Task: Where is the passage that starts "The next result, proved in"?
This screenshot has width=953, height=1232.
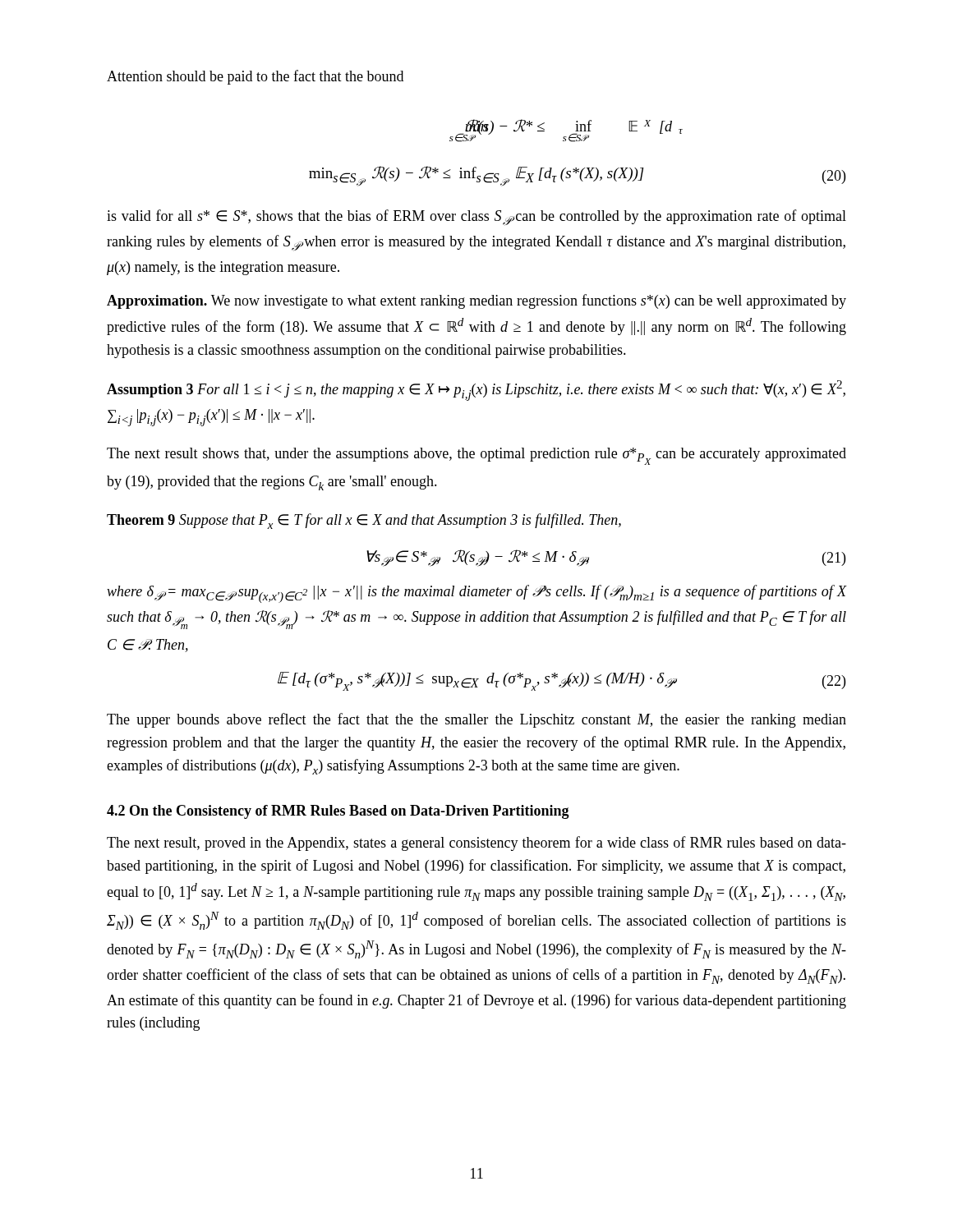Action: click(476, 934)
